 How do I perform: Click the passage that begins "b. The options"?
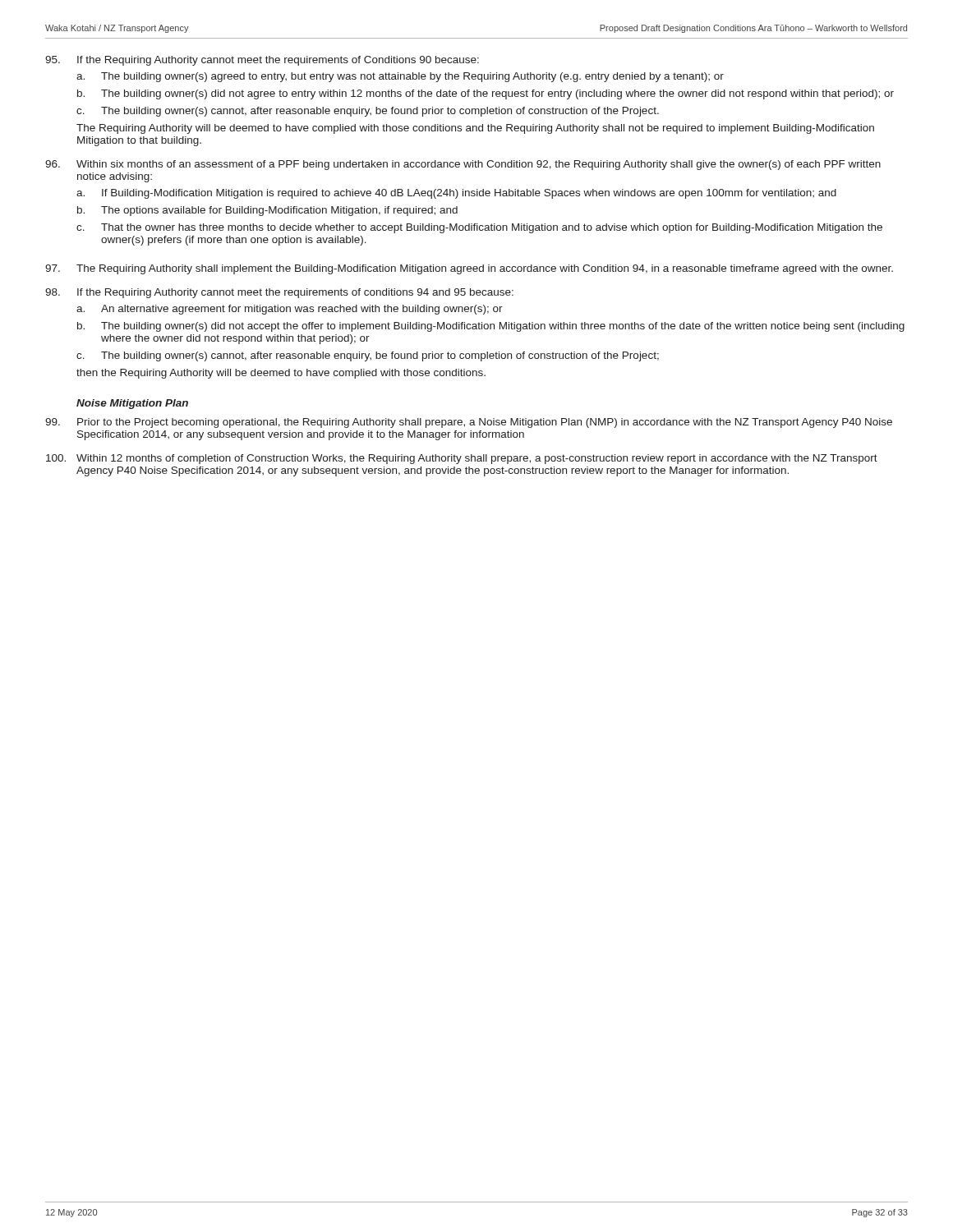point(267,211)
